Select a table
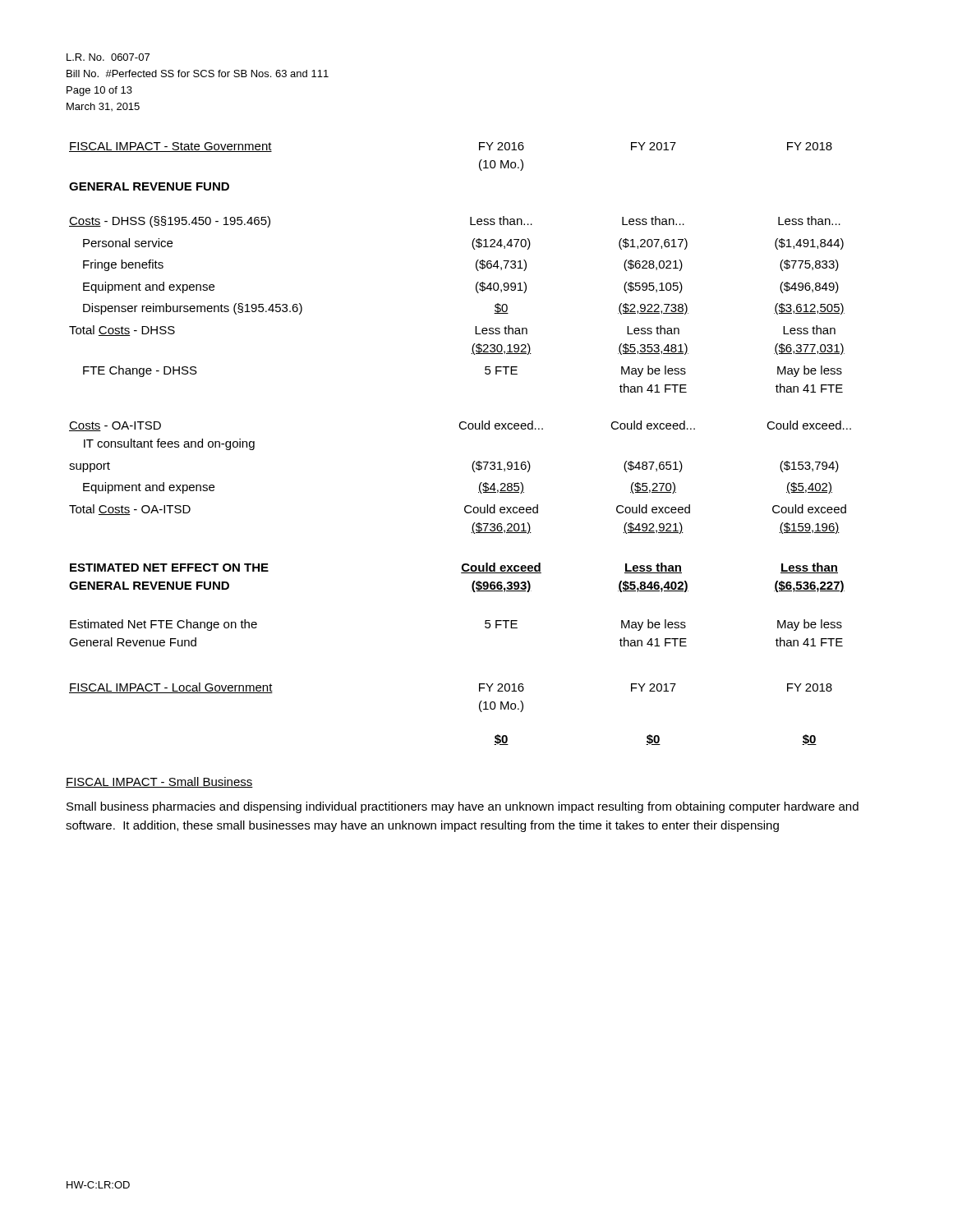953x1232 pixels. point(476,443)
